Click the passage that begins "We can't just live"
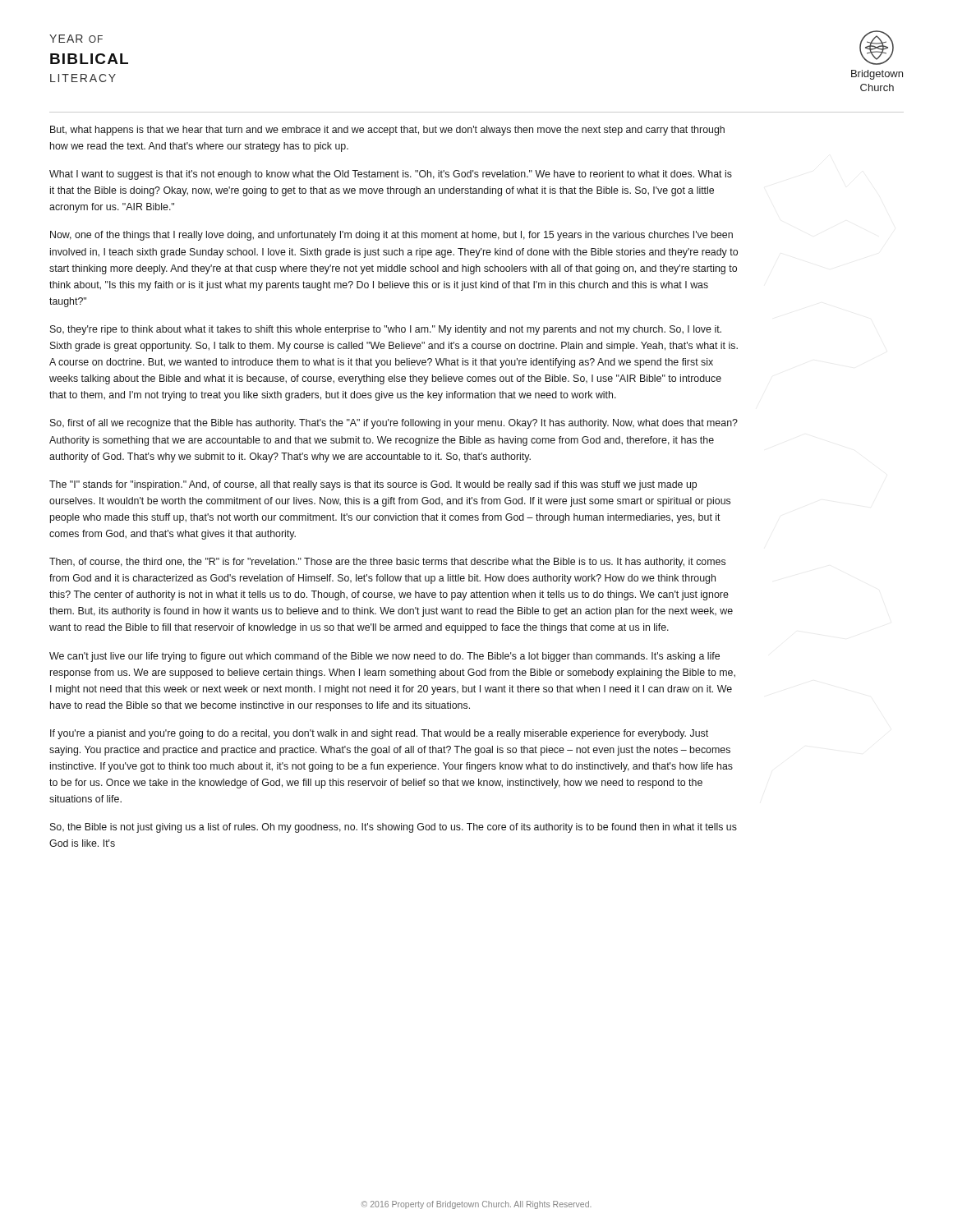Screen dimensions: 1232x953 click(393, 681)
